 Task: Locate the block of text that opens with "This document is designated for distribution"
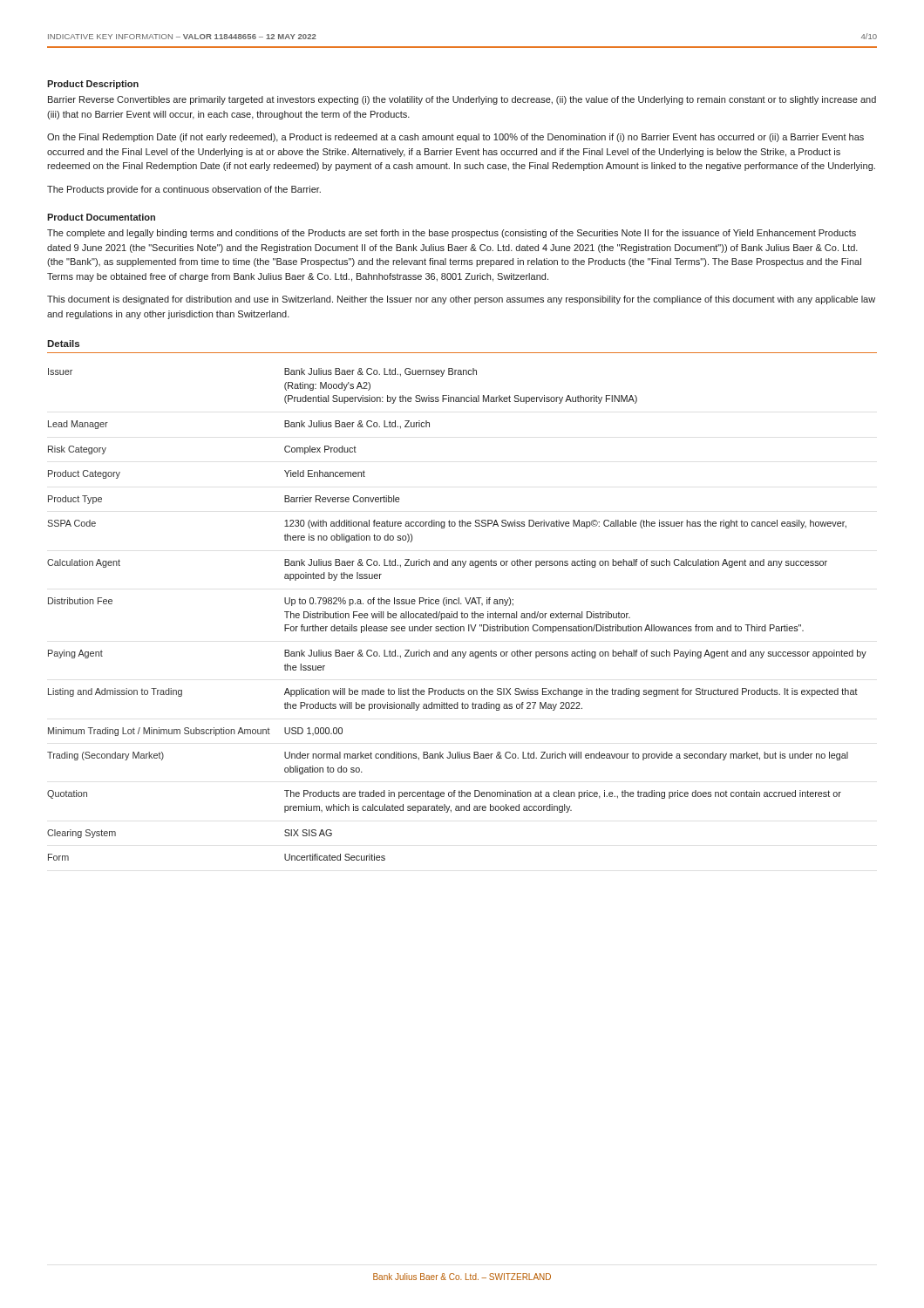click(x=461, y=306)
